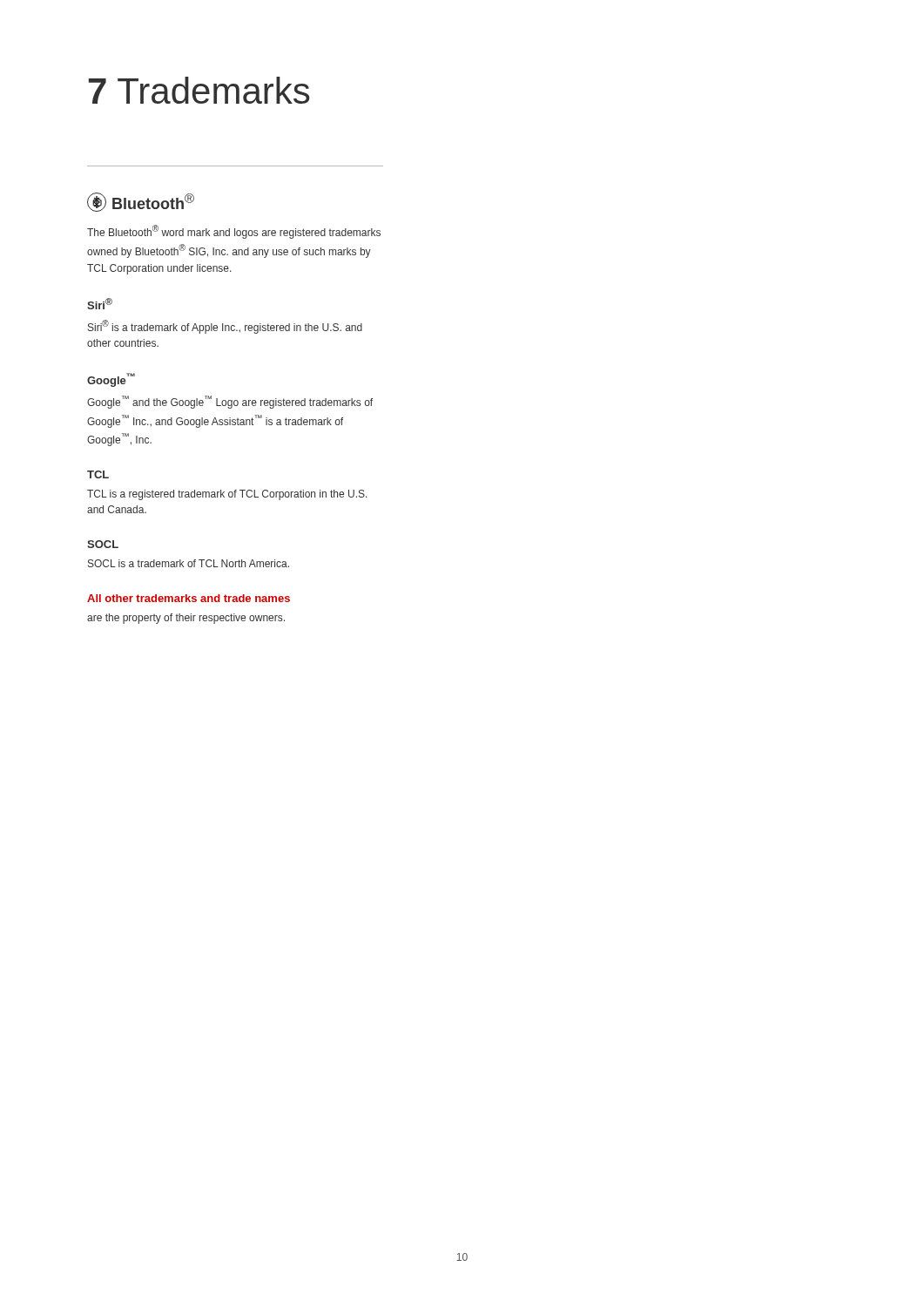Select the text block with the text "Google™ and the Google™"
The image size is (924, 1307).
coord(235,420)
